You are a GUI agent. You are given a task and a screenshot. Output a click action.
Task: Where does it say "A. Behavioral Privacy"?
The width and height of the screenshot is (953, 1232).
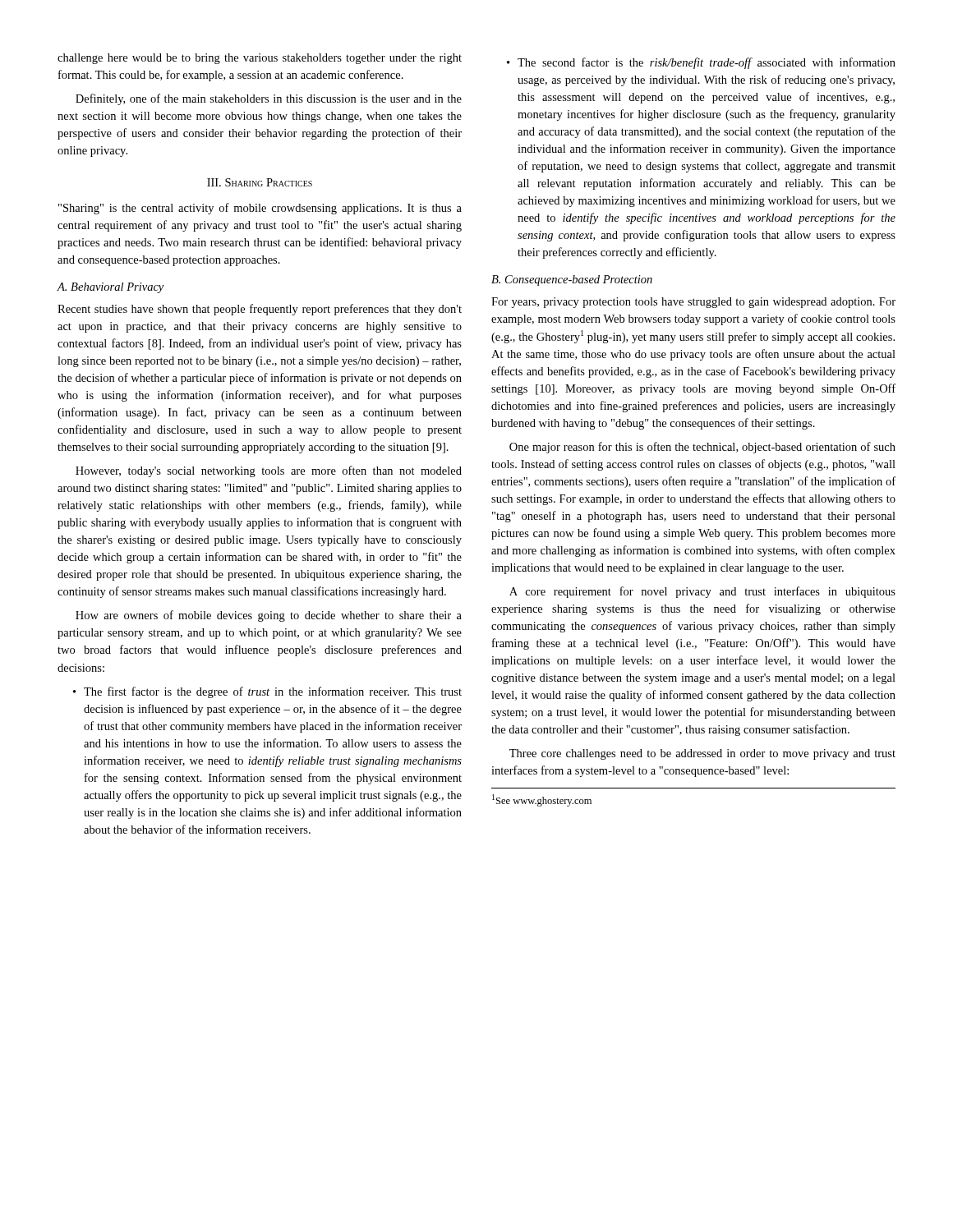click(x=110, y=288)
